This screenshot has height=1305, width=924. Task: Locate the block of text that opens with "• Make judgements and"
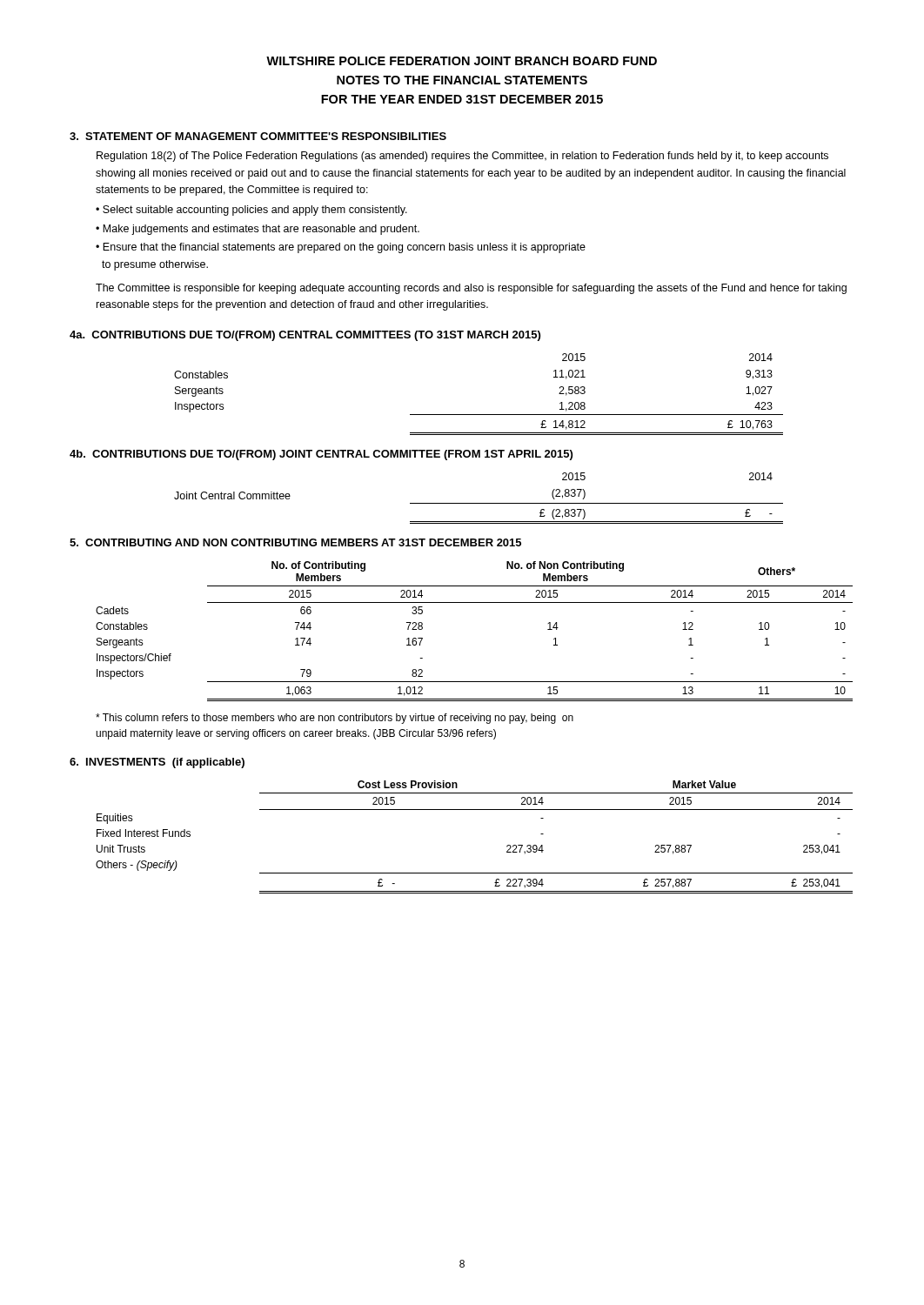coord(258,229)
